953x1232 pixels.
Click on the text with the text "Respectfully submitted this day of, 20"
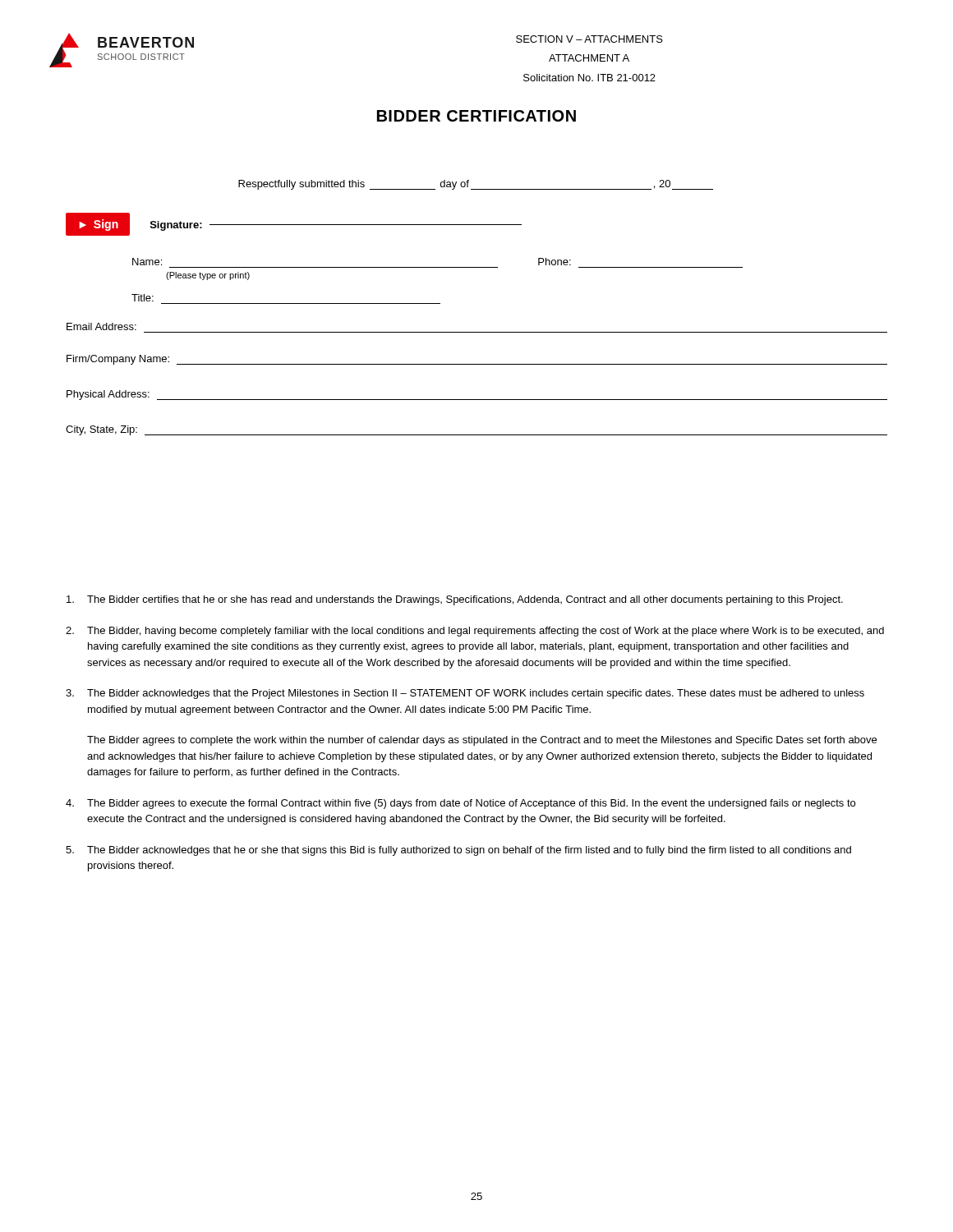point(476,184)
